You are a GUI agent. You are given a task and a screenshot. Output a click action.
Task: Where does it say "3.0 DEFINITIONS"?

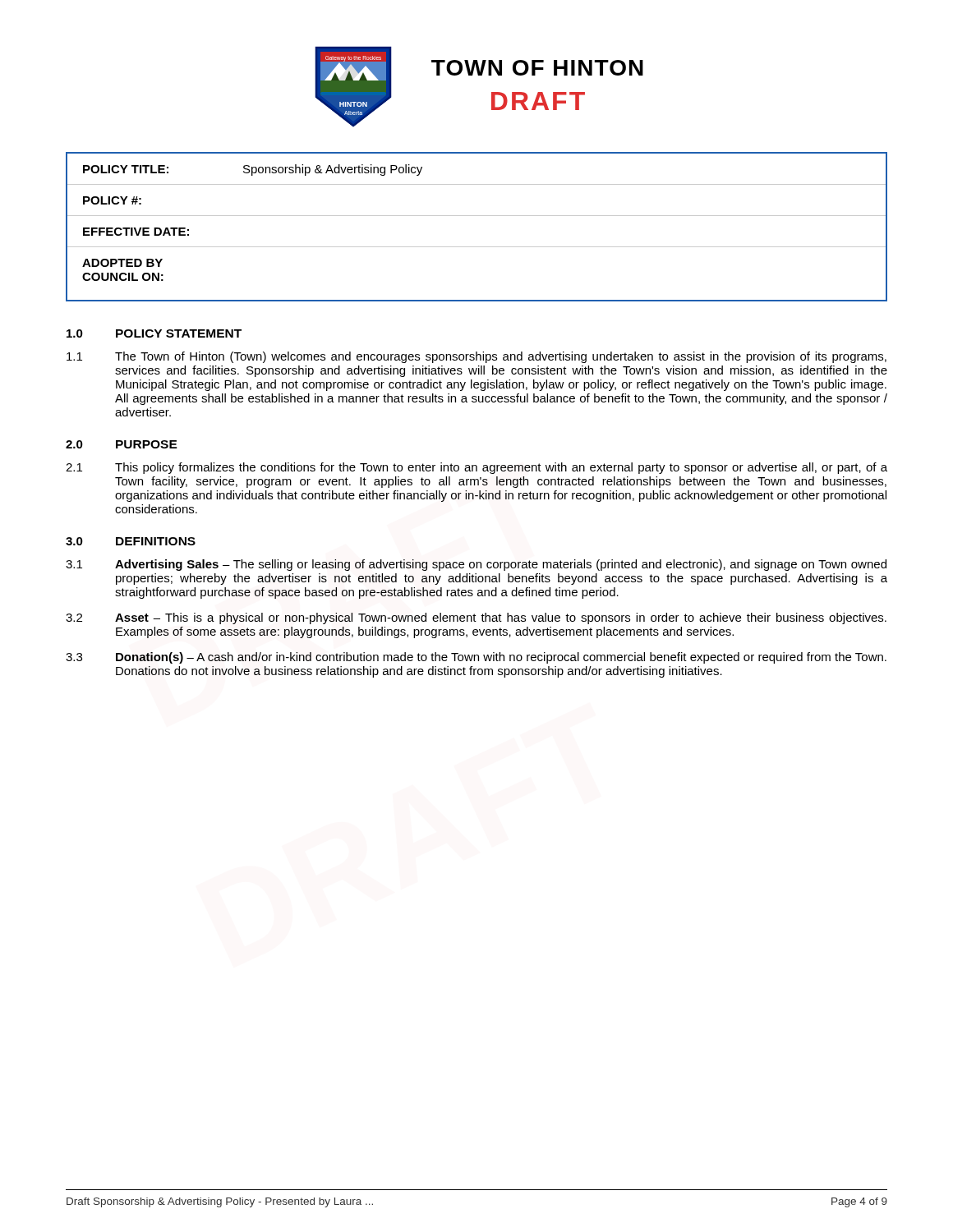[131, 541]
